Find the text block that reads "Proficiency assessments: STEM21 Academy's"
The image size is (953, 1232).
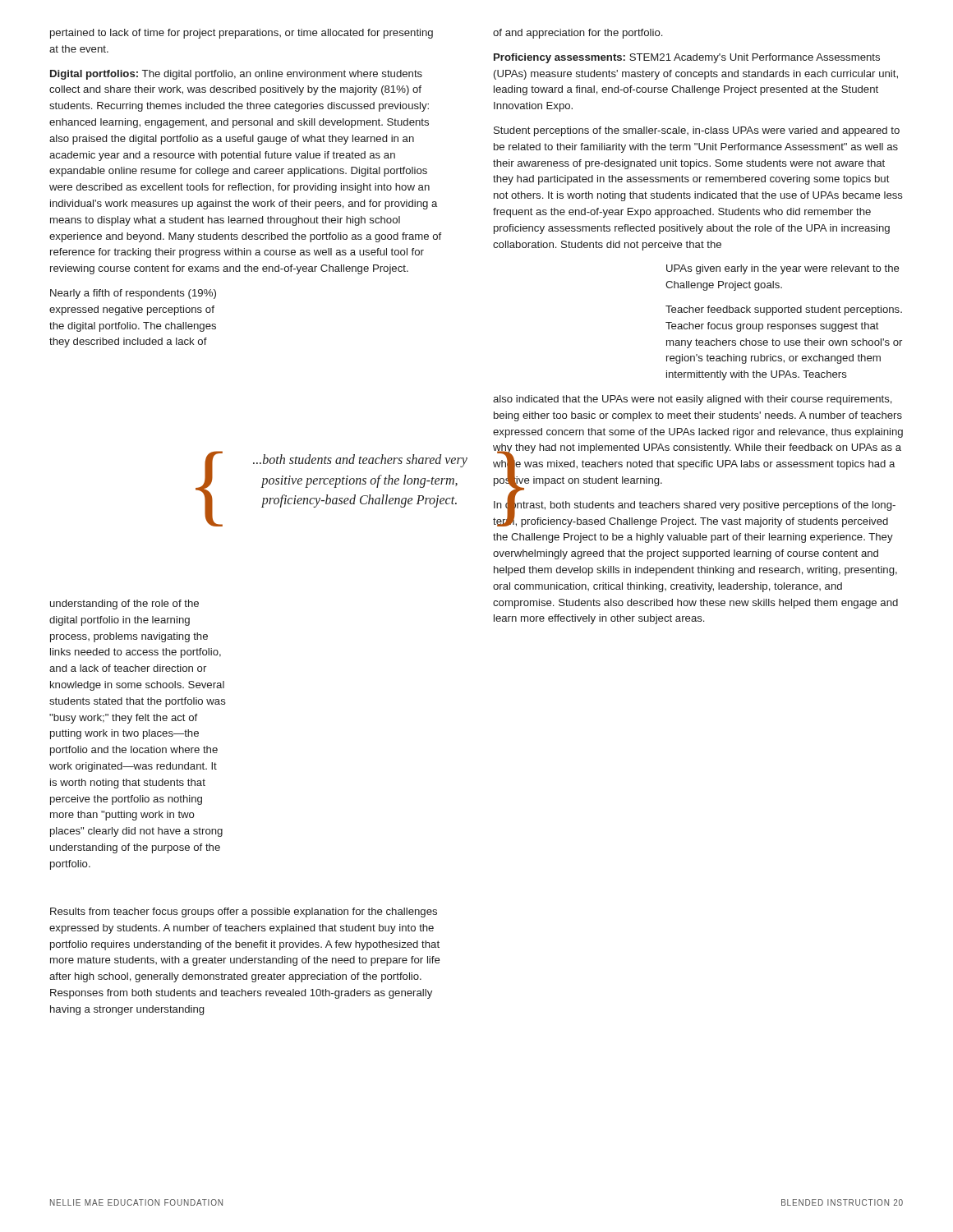pyautogui.click(x=696, y=81)
